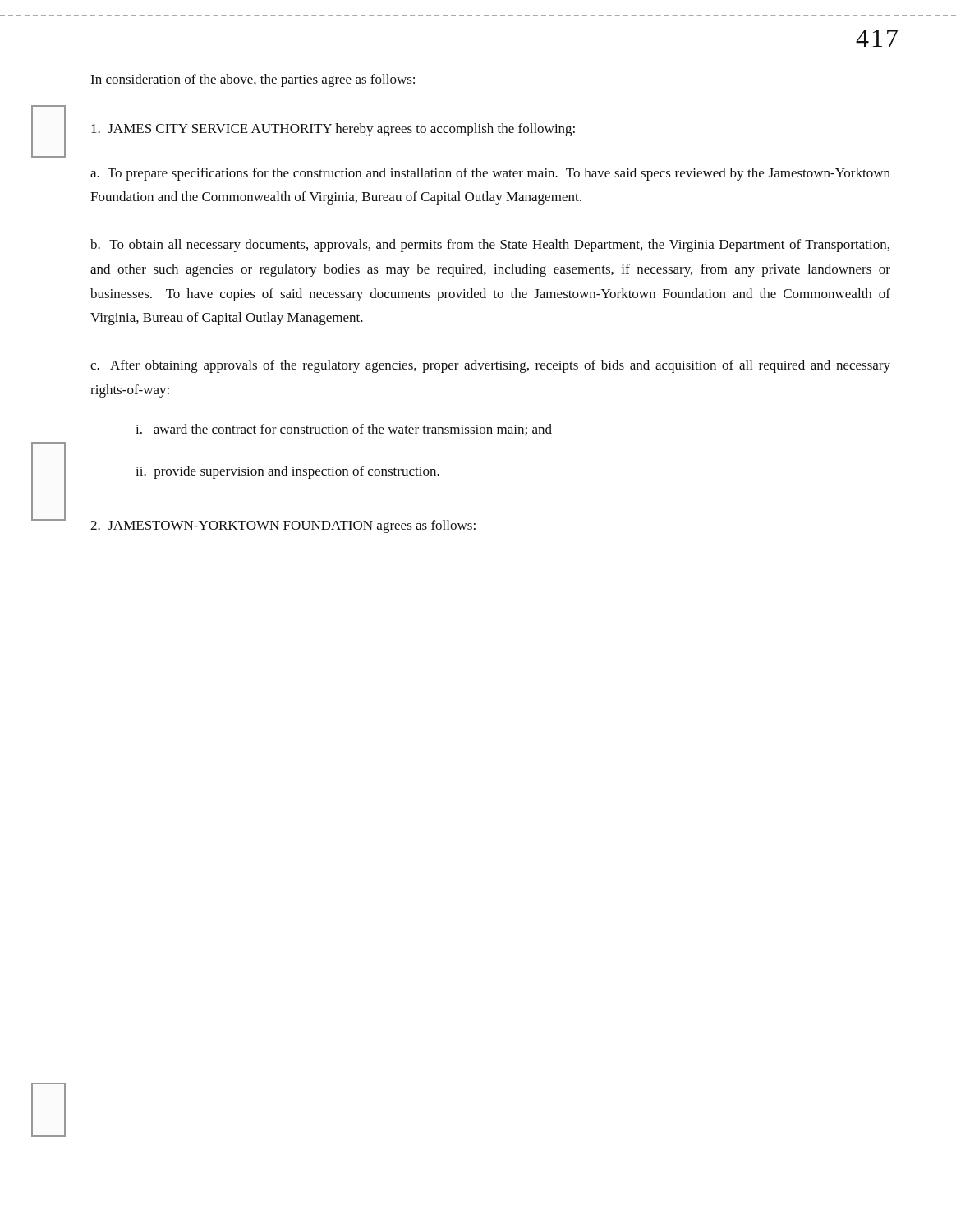Locate the text block starting "JAMES CITY SERVICE AUTHORITY hereby agrees"

click(x=333, y=128)
